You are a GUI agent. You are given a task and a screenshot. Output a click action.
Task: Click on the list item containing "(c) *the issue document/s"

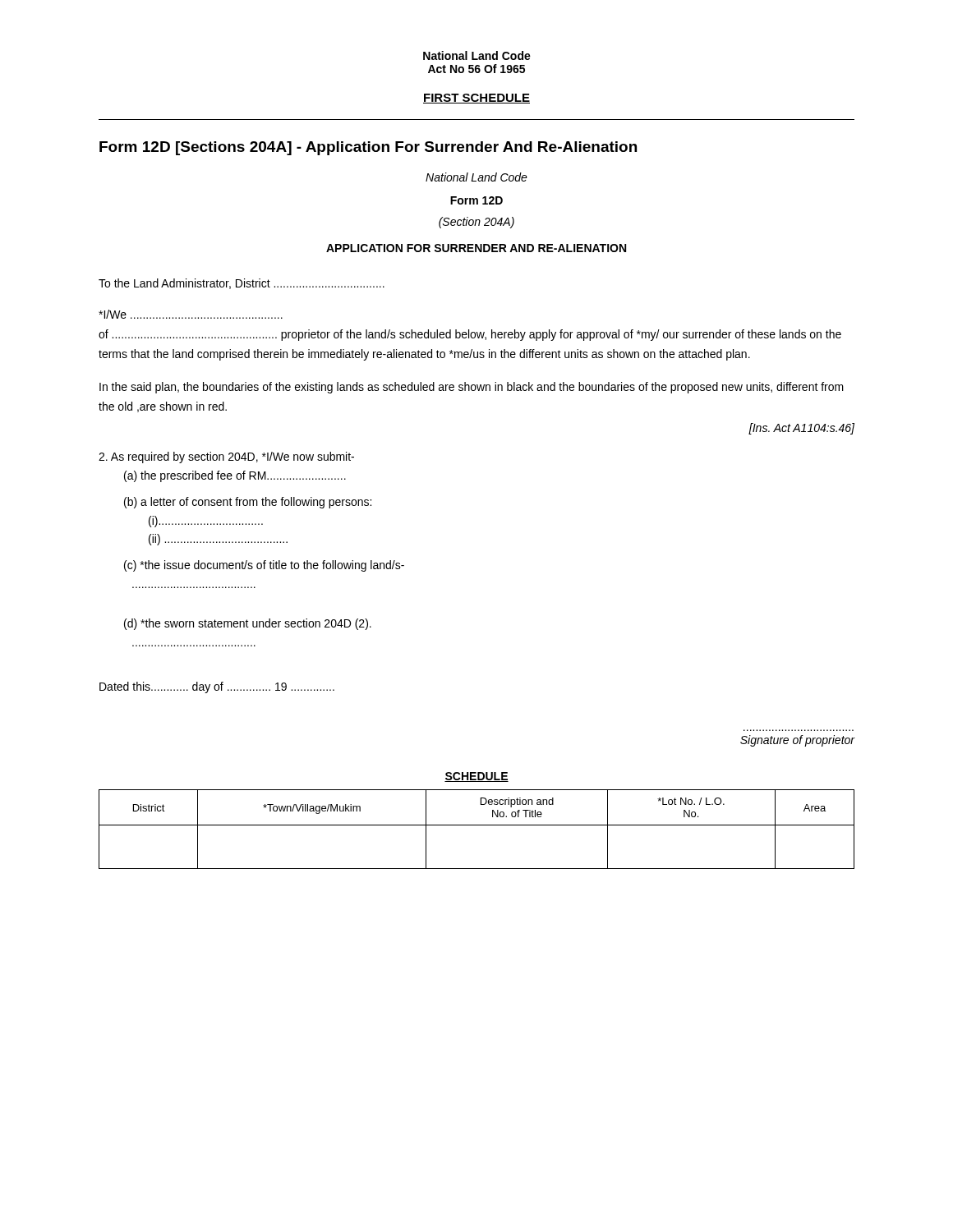[x=264, y=575]
